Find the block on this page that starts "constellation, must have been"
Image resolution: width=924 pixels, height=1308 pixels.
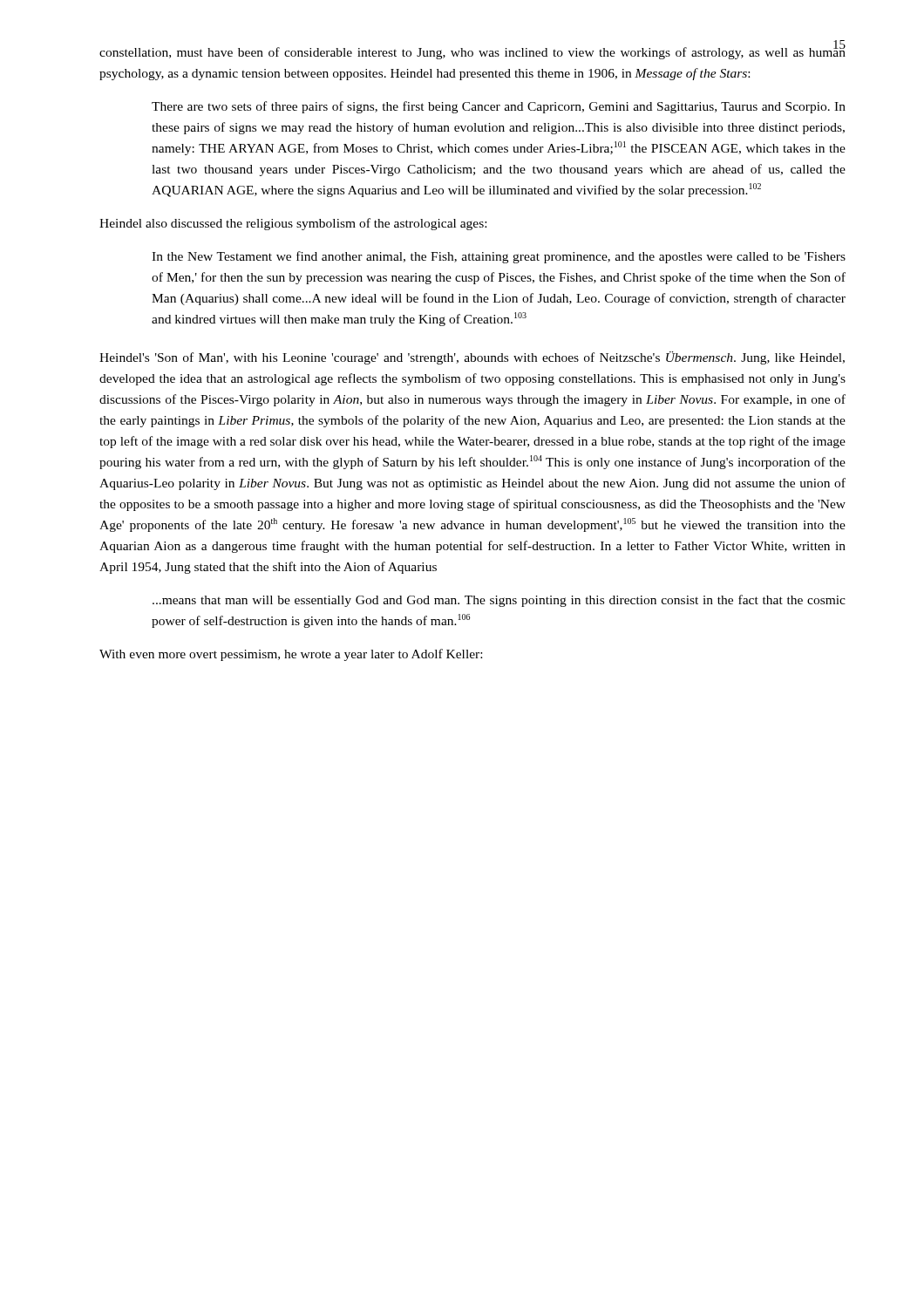point(472,63)
